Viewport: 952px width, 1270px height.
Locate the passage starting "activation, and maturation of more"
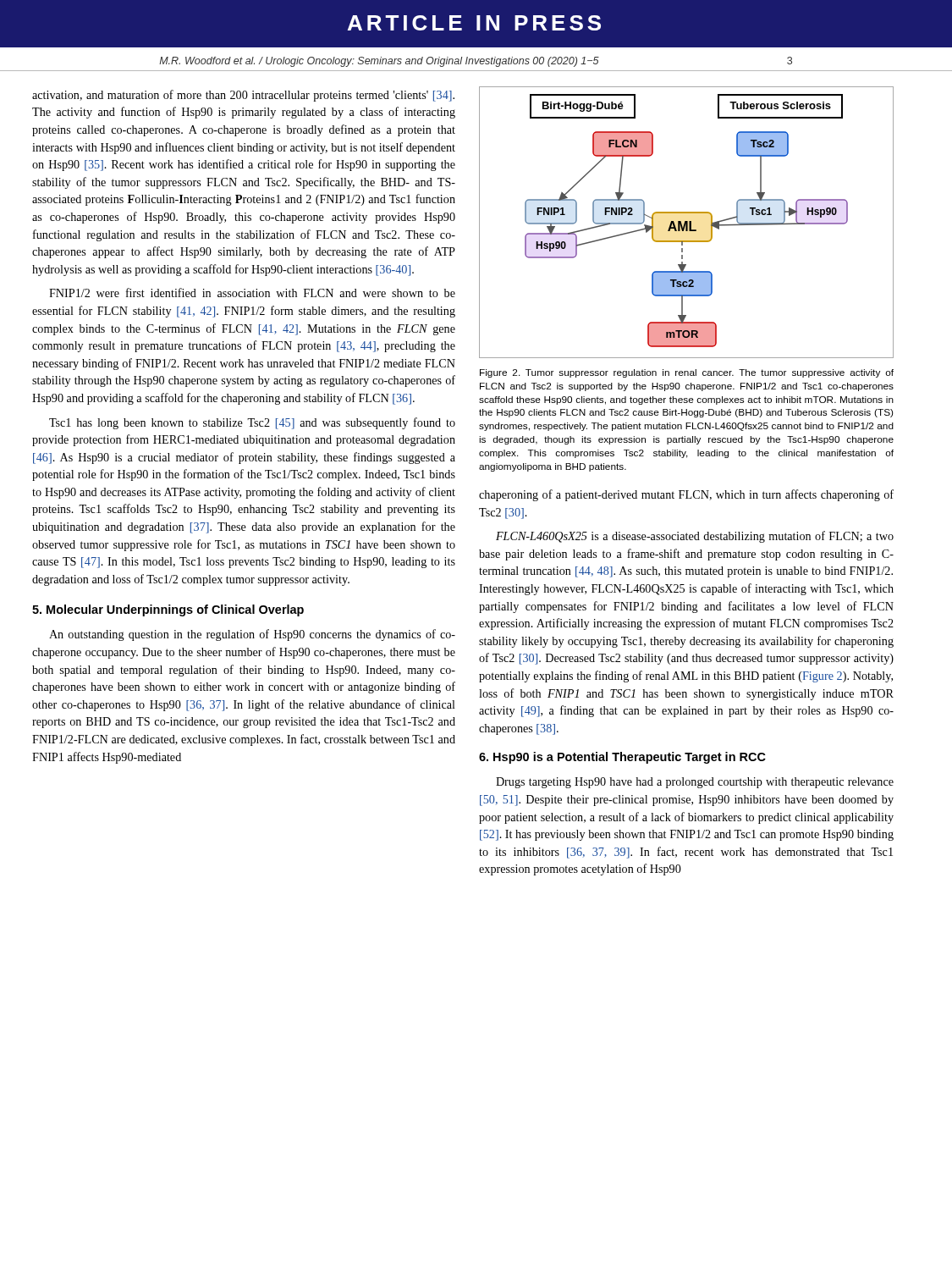(244, 337)
